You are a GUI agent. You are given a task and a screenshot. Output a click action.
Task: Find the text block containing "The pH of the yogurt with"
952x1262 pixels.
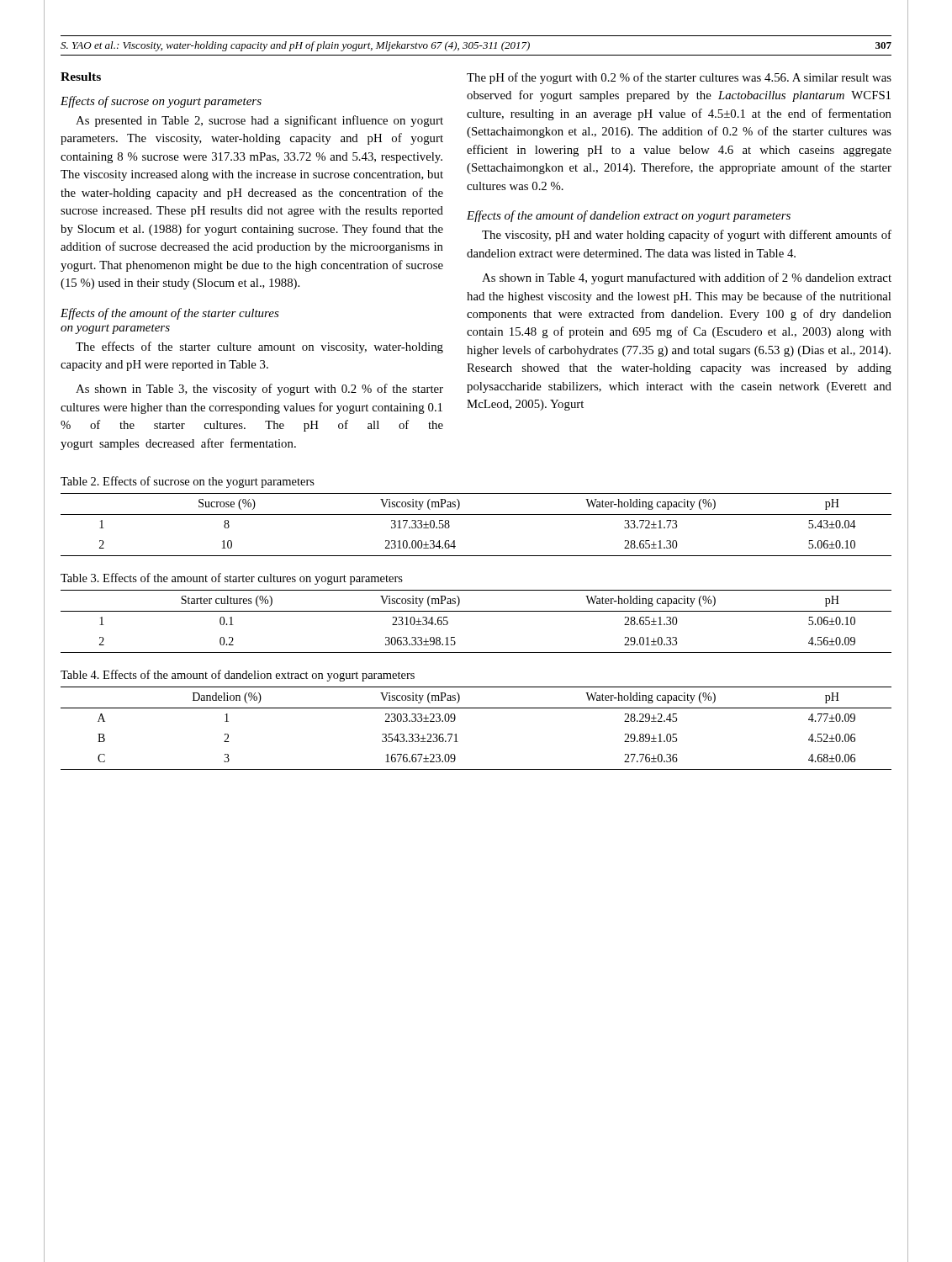click(679, 132)
